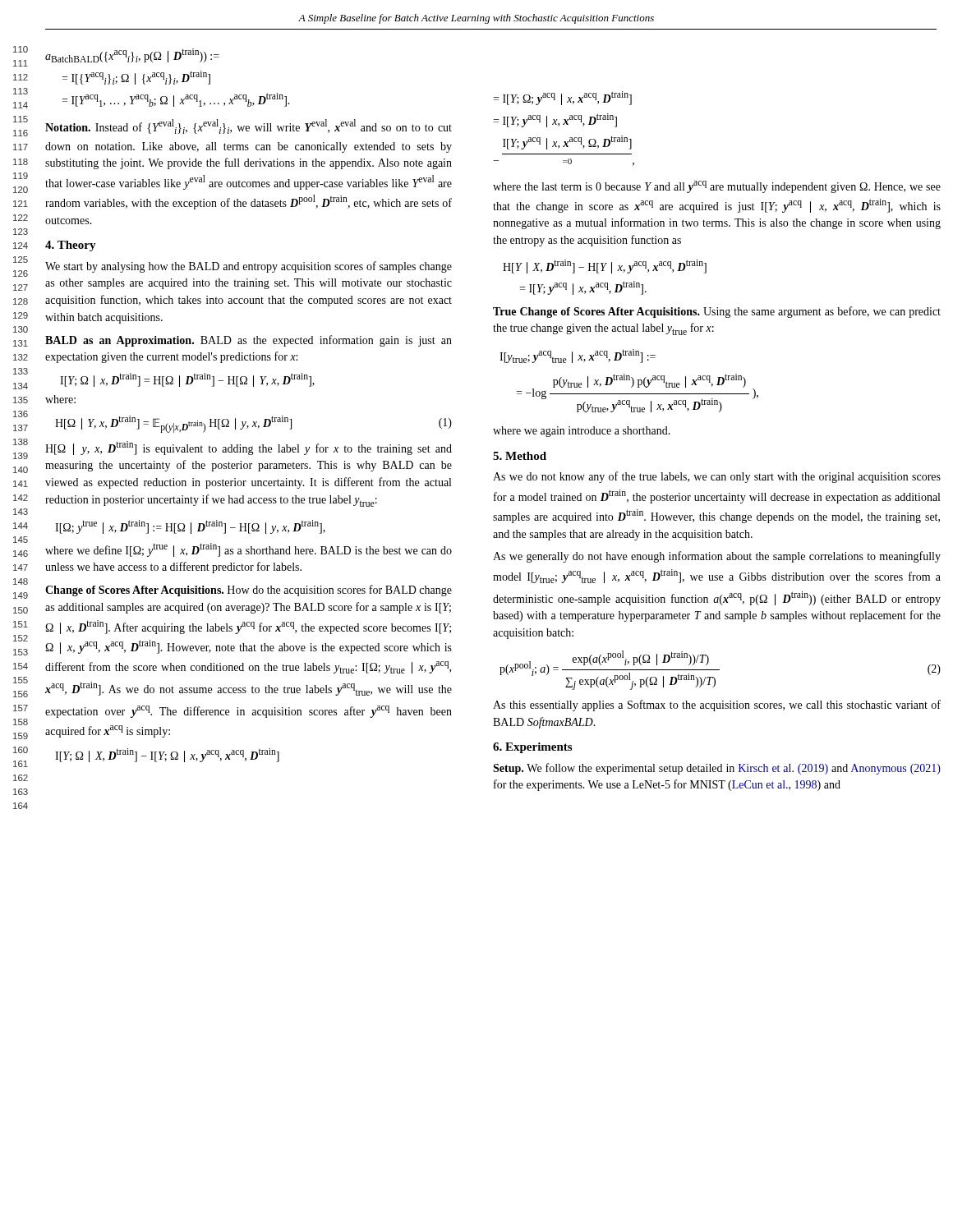Point to the block beginning "Change of Scores After"
953x1232 pixels.
[x=248, y=661]
